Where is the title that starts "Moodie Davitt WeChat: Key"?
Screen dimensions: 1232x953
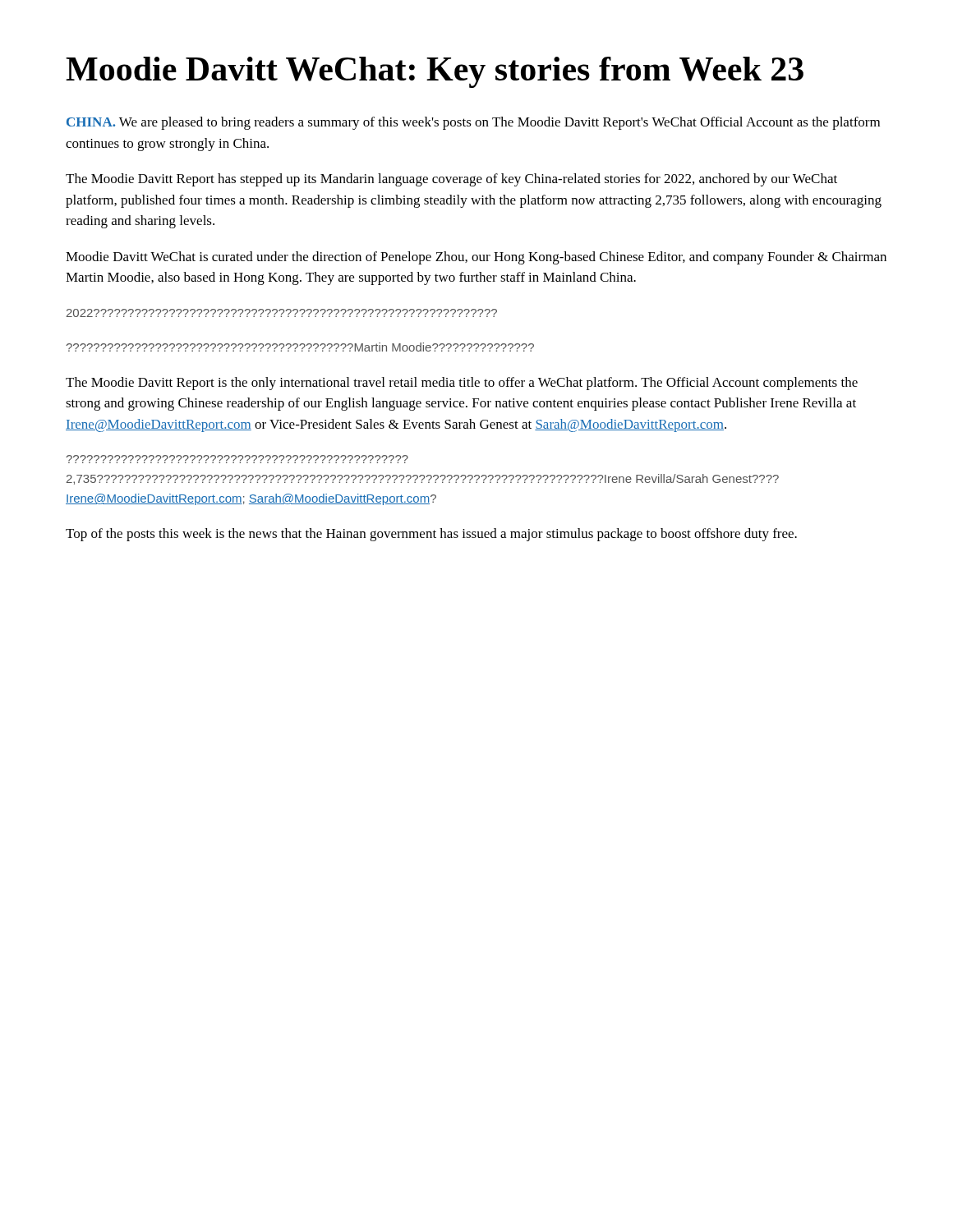tap(476, 69)
